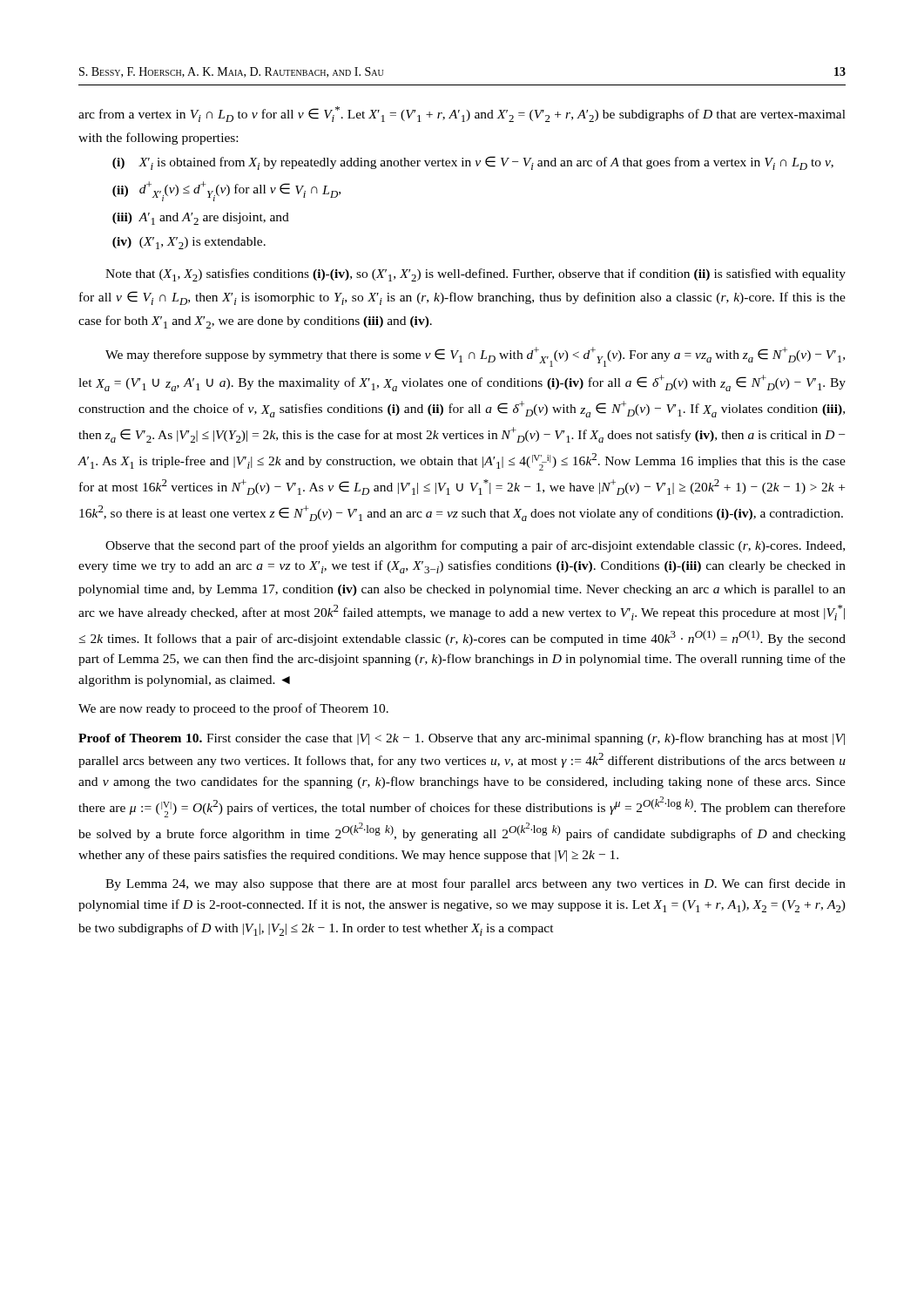Select the passage starting "(i) X′i is obtained from Xi"
This screenshot has height=1307, width=924.
[x=479, y=163]
